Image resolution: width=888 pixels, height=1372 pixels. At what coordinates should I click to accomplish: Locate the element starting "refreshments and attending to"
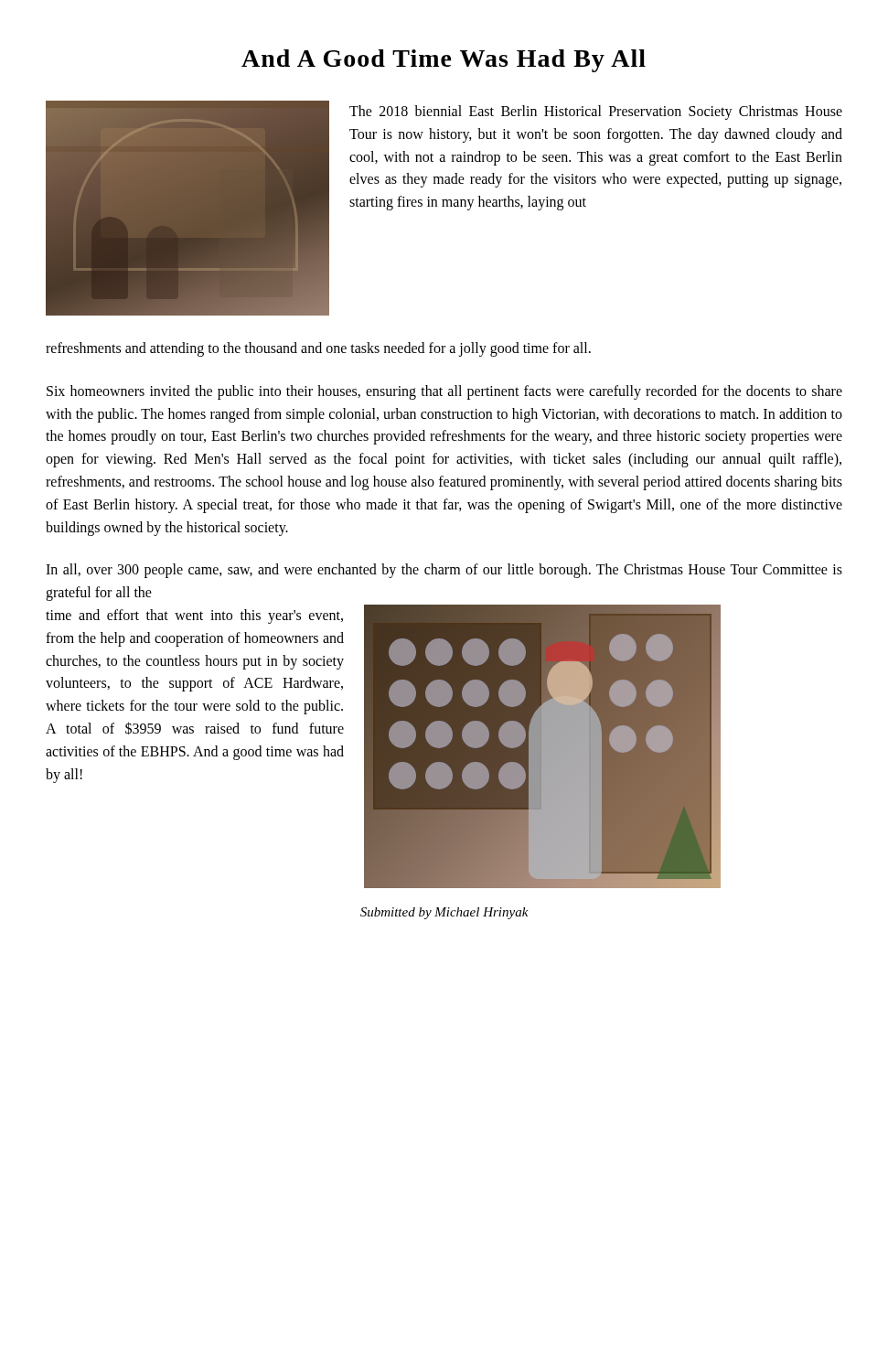tap(319, 348)
